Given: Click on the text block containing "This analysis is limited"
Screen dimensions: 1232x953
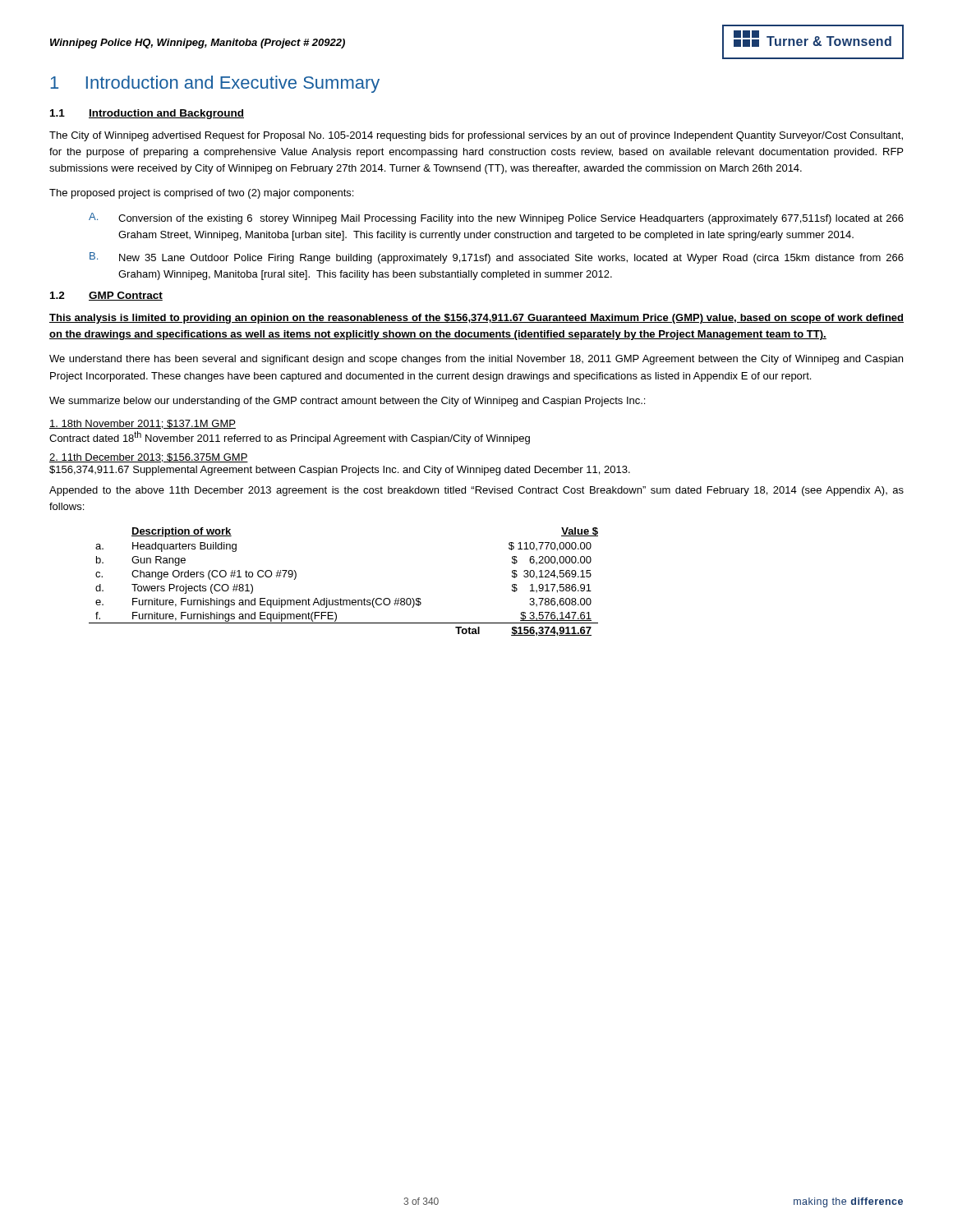Looking at the screenshot, I should click(476, 326).
